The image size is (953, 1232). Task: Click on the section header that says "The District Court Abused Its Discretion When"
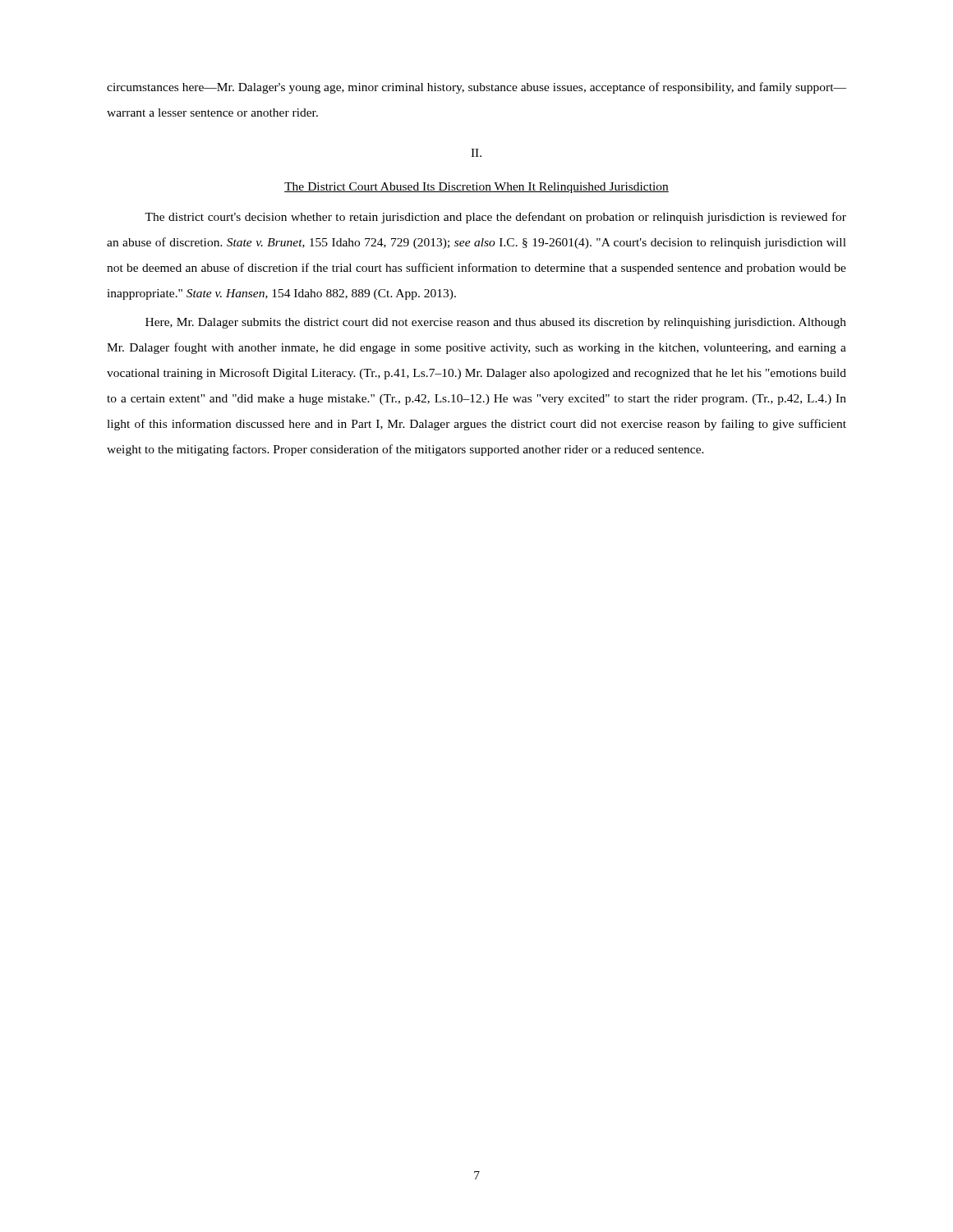(x=476, y=186)
